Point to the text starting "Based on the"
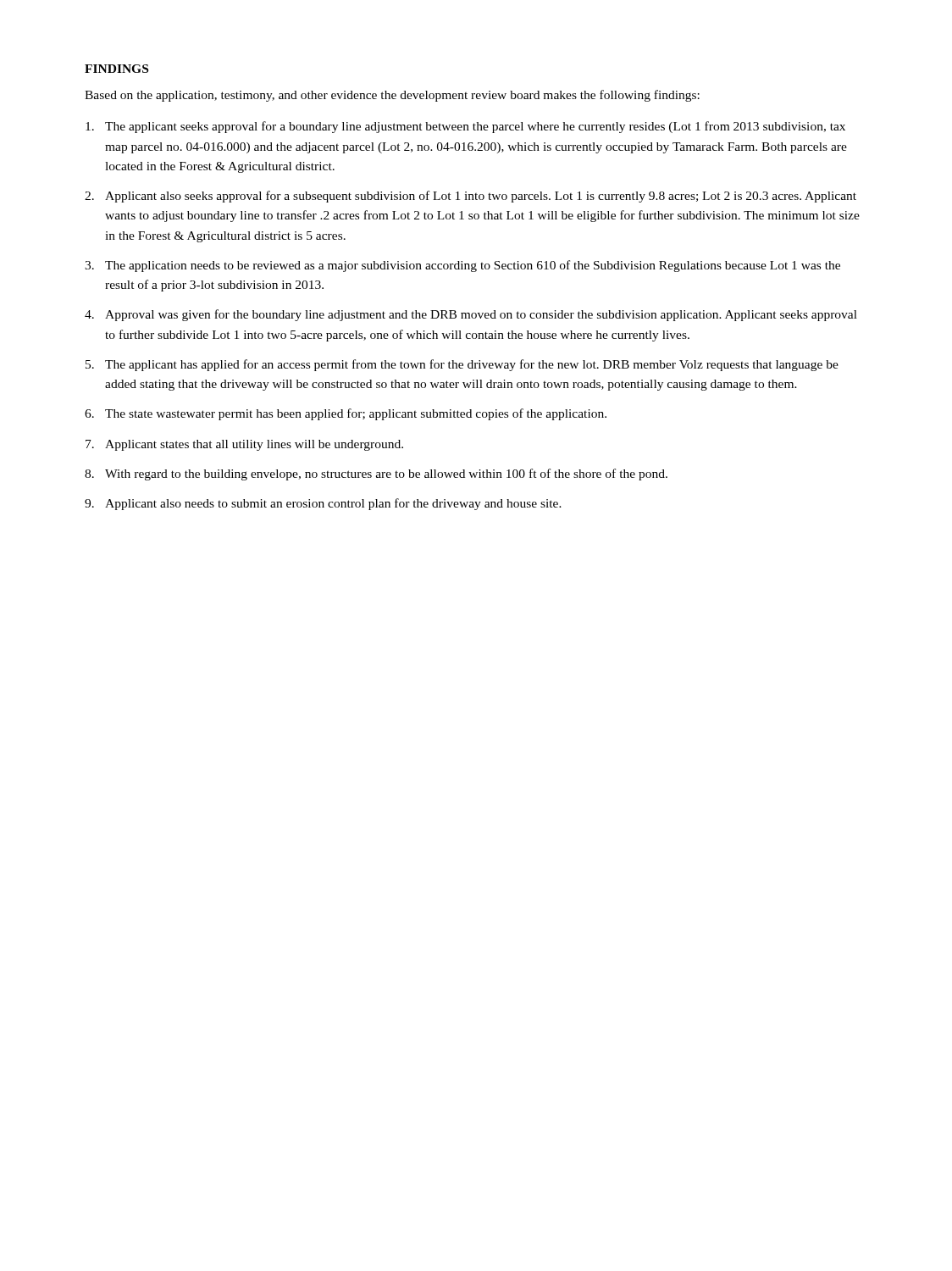The height and width of the screenshot is (1271, 952). coord(393,94)
